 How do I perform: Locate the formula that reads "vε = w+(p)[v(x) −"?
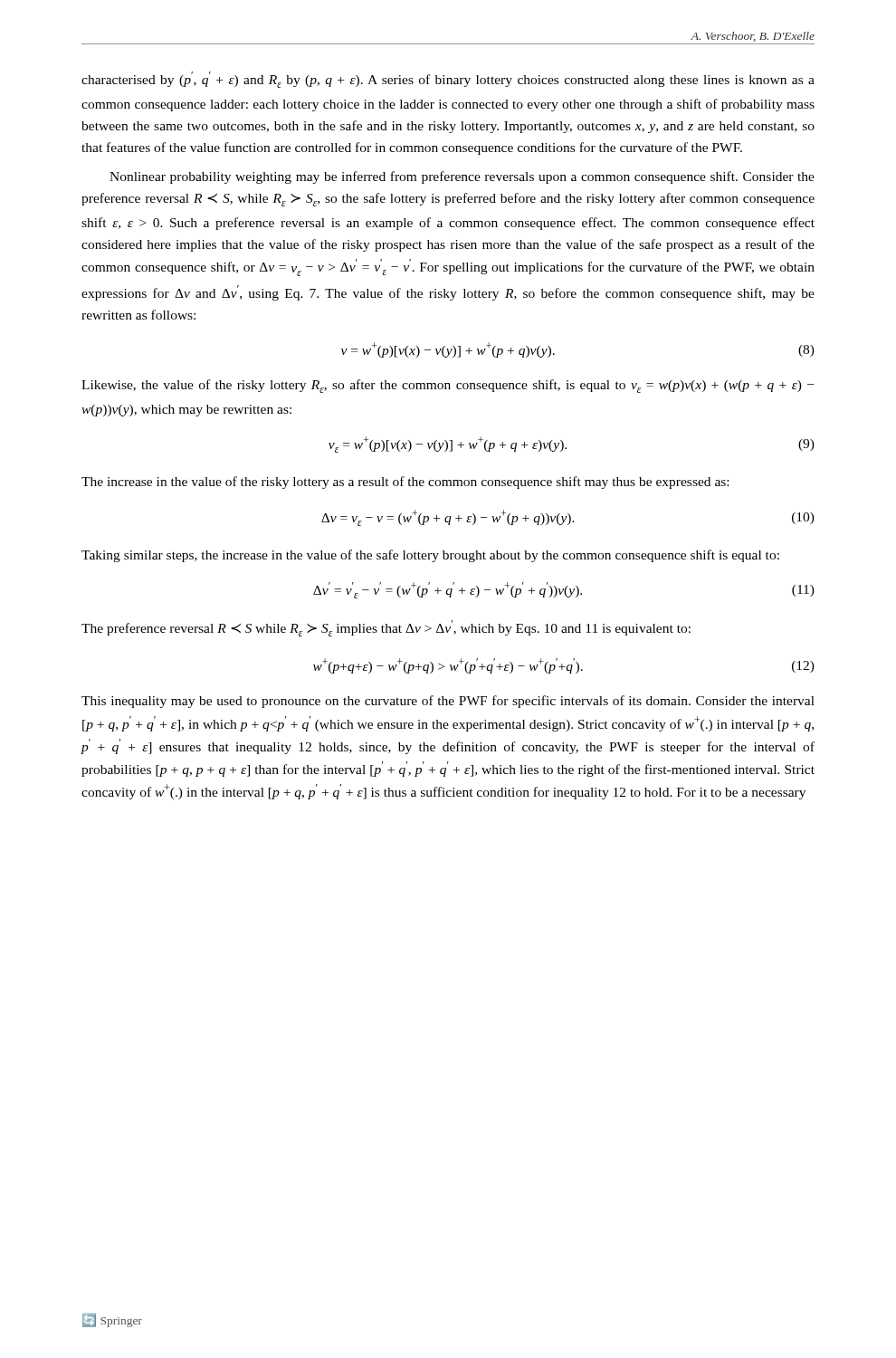pyautogui.click(x=571, y=446)
